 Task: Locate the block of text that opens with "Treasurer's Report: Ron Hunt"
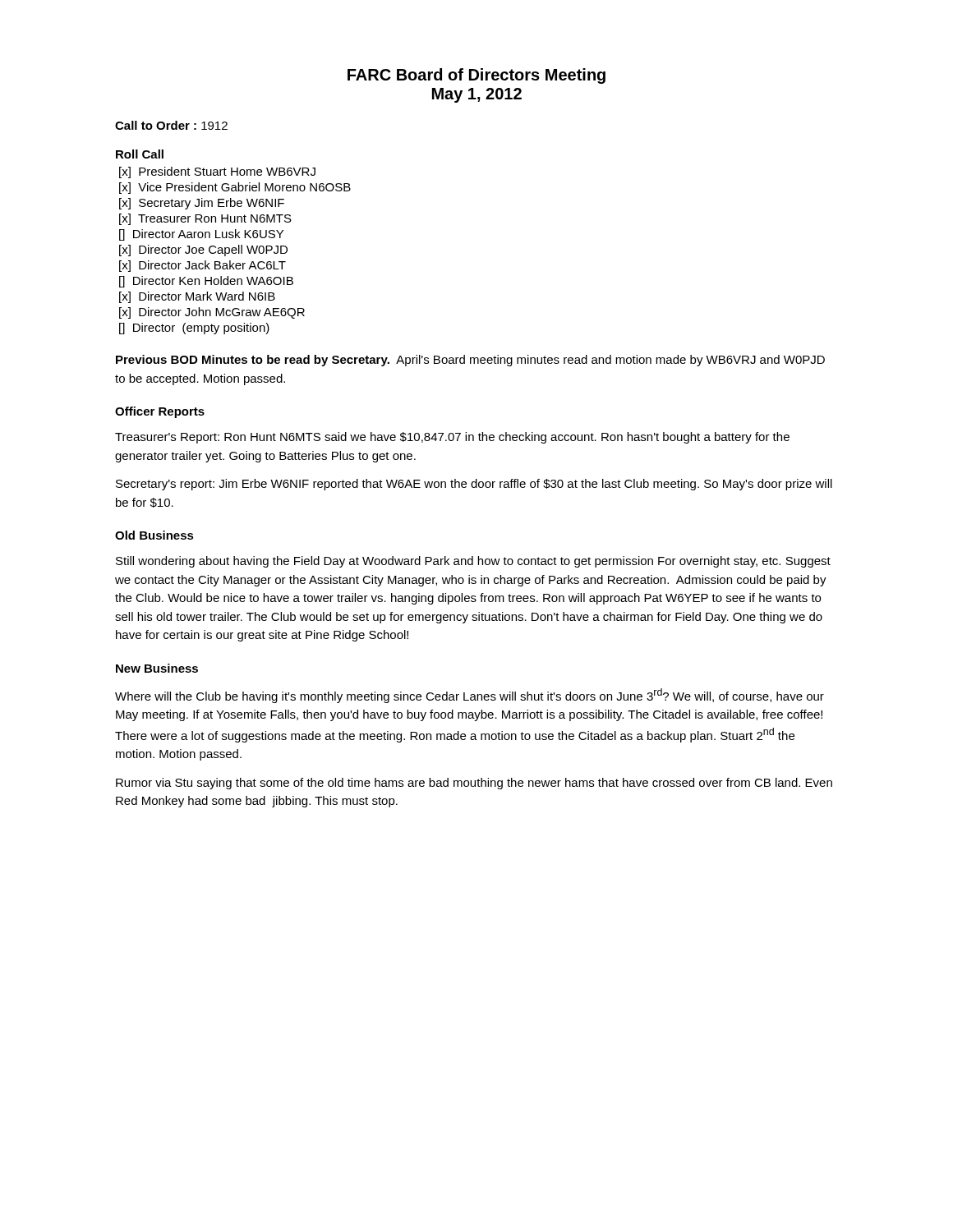point(452,446)
